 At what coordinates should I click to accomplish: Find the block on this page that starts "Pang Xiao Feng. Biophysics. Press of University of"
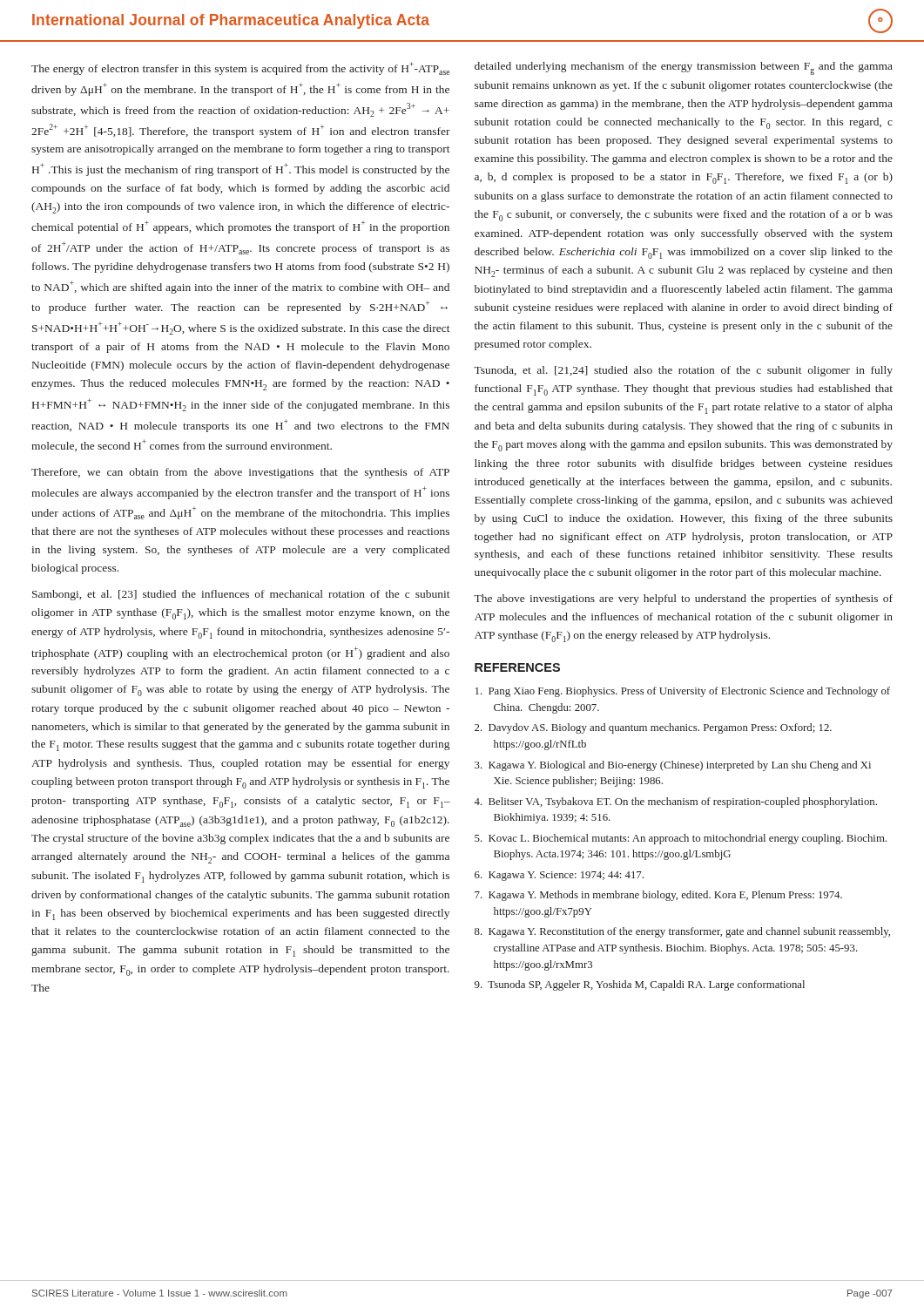point(682,699)
